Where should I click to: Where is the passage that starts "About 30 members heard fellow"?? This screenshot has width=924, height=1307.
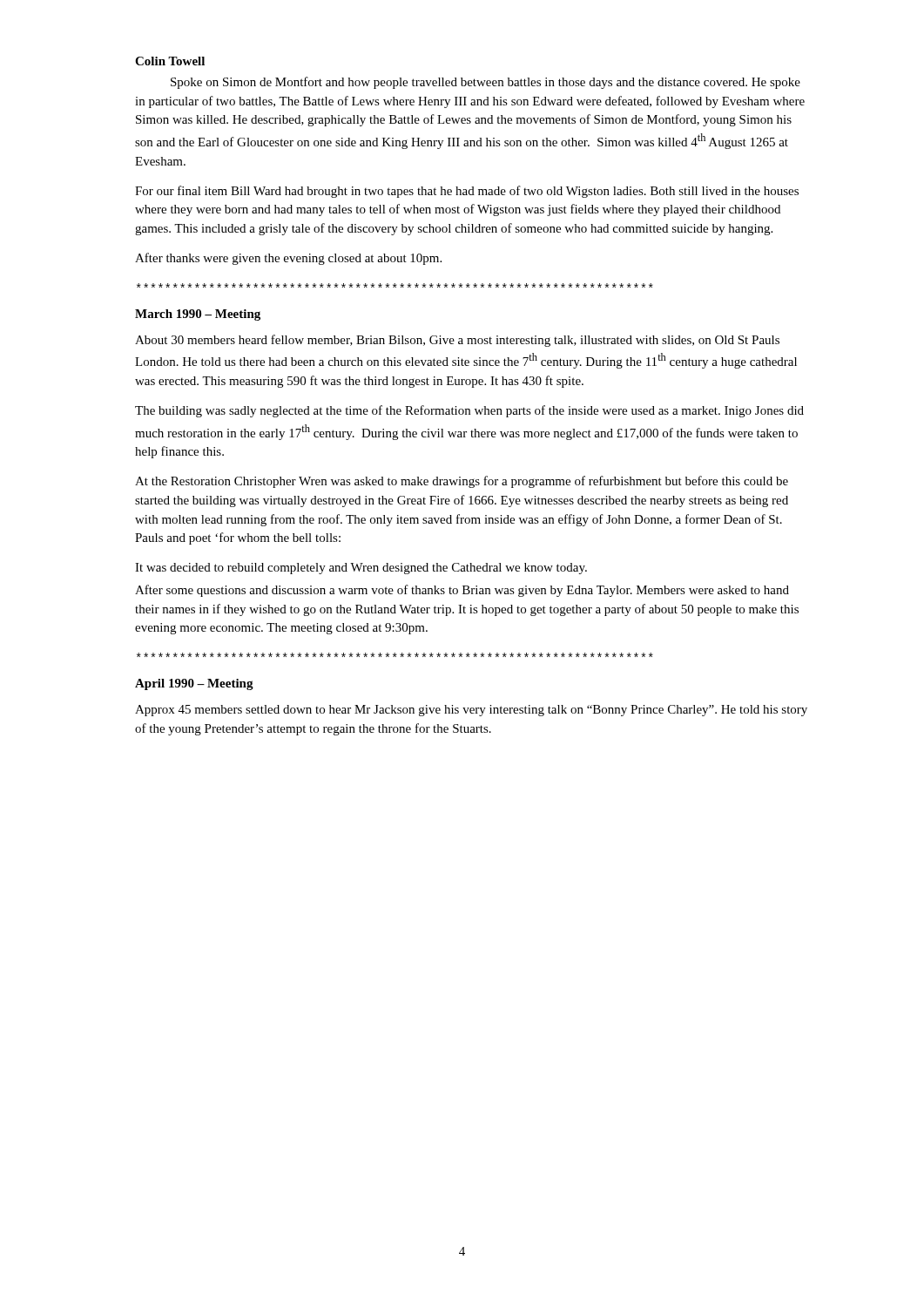point(473,361)
